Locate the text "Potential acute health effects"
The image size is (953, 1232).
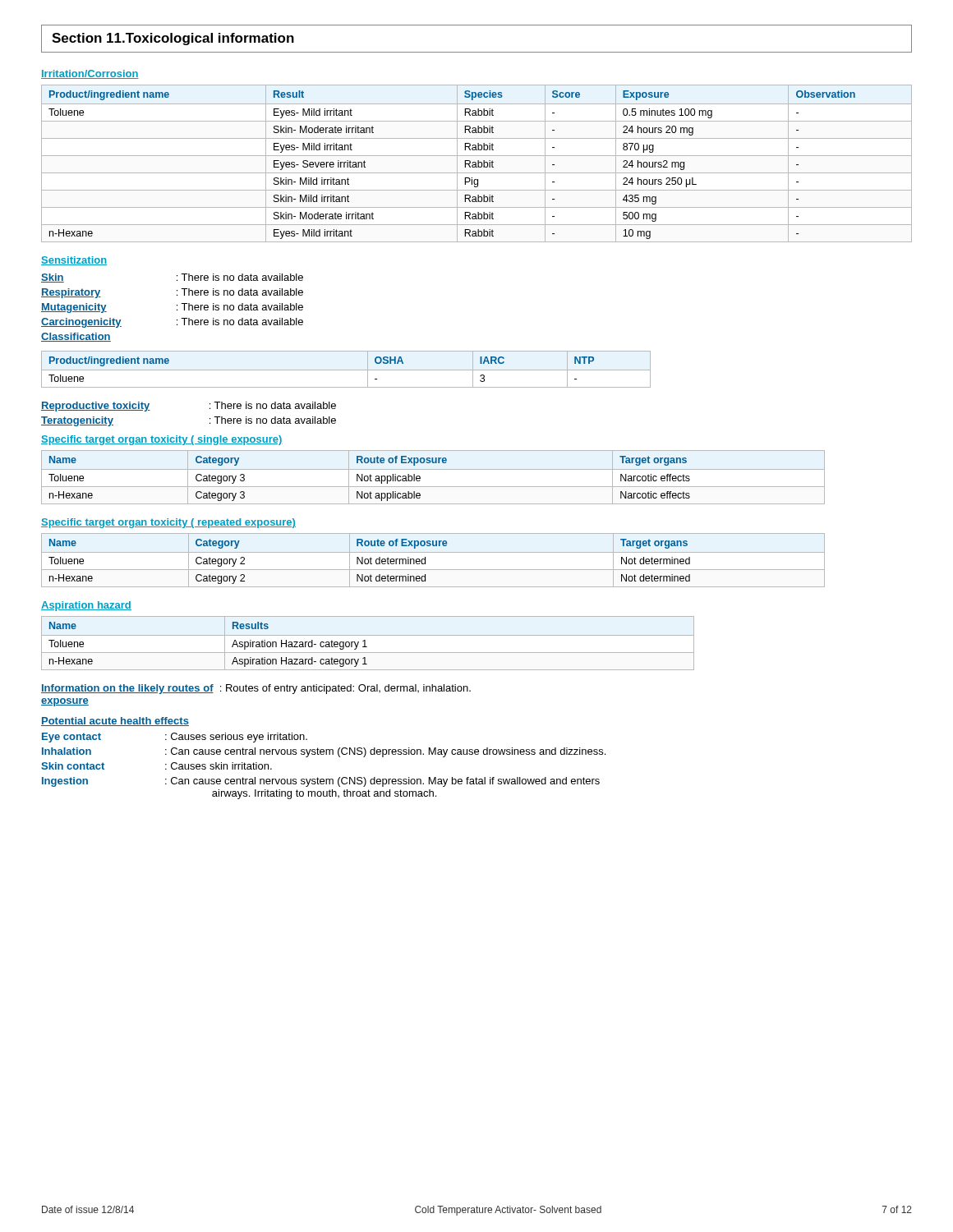115,722
